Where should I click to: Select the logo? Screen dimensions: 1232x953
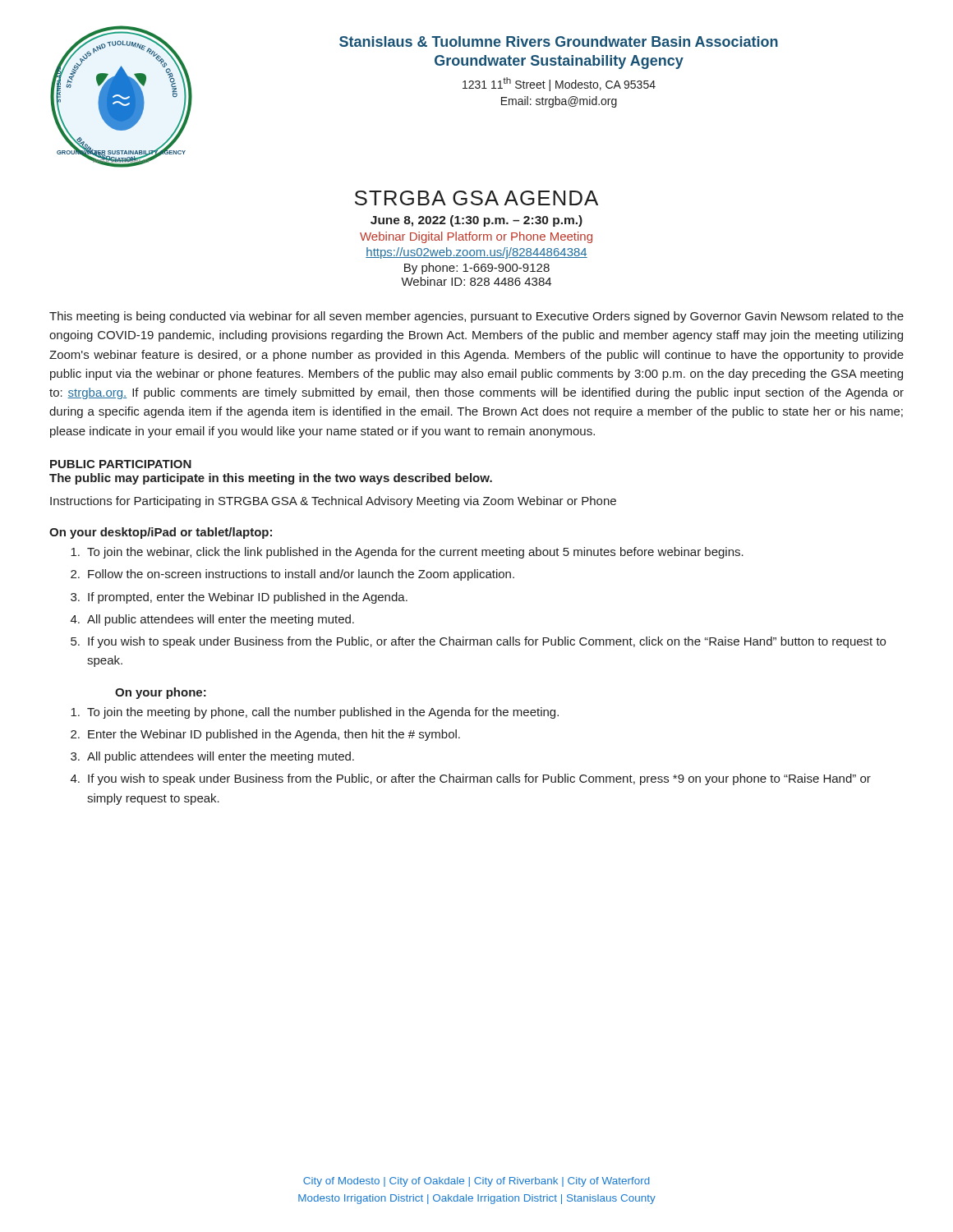[x=123, y=98]
